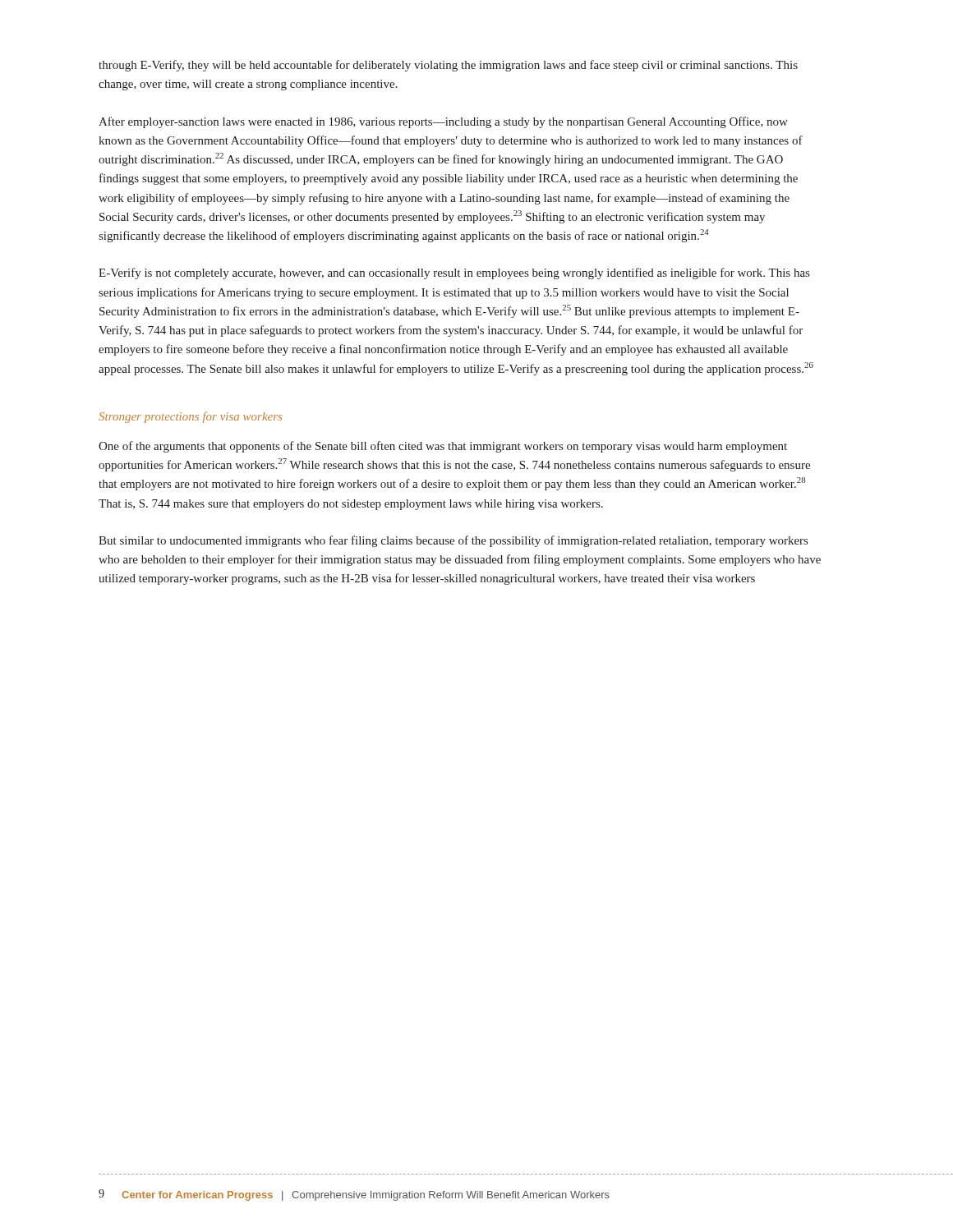953x1232 pixels.
Task: Click on the region starting "One of the"
Action: tap(455, 474)
